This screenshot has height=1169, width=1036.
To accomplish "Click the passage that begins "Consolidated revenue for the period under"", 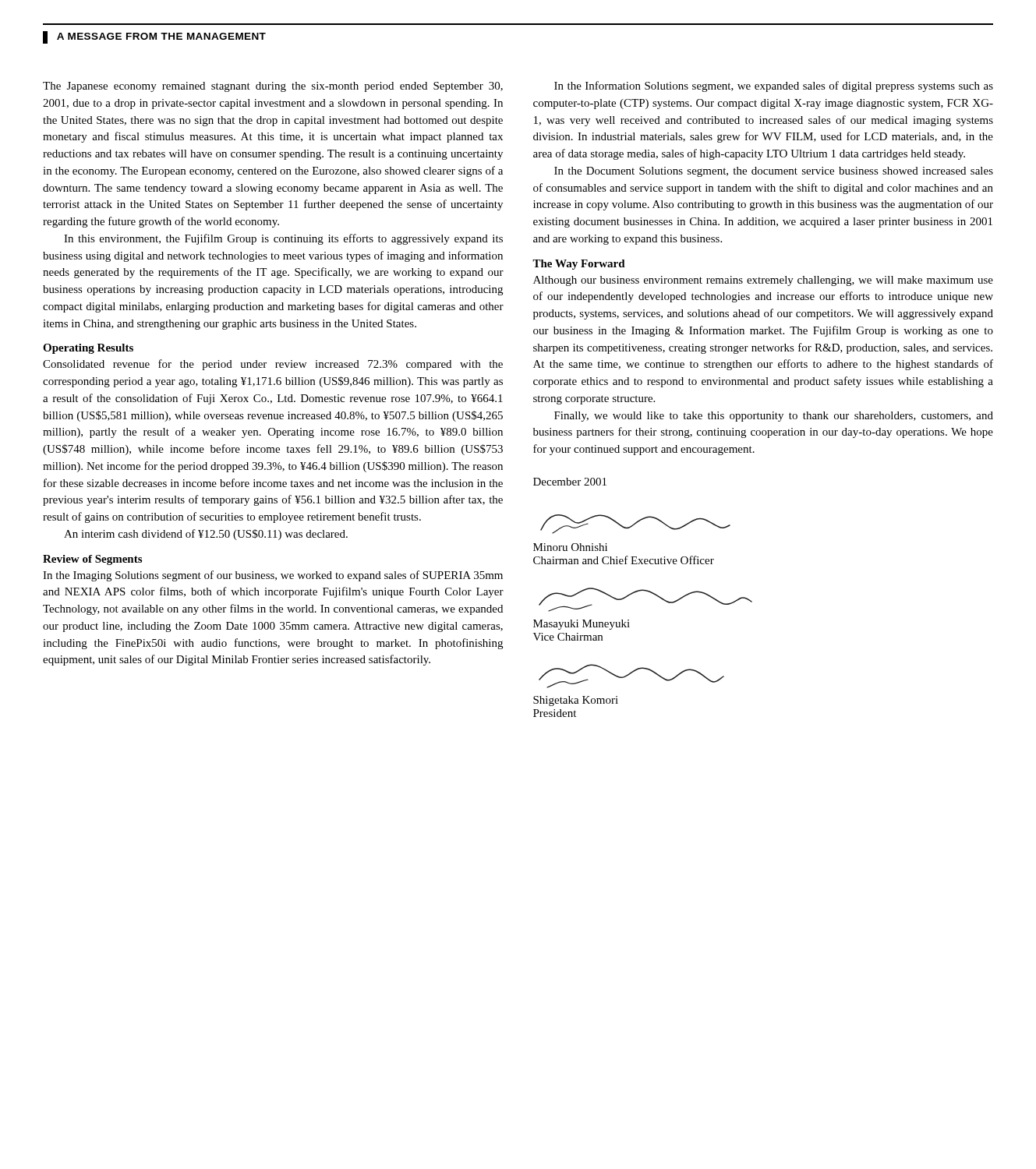I will pos(273,450).
